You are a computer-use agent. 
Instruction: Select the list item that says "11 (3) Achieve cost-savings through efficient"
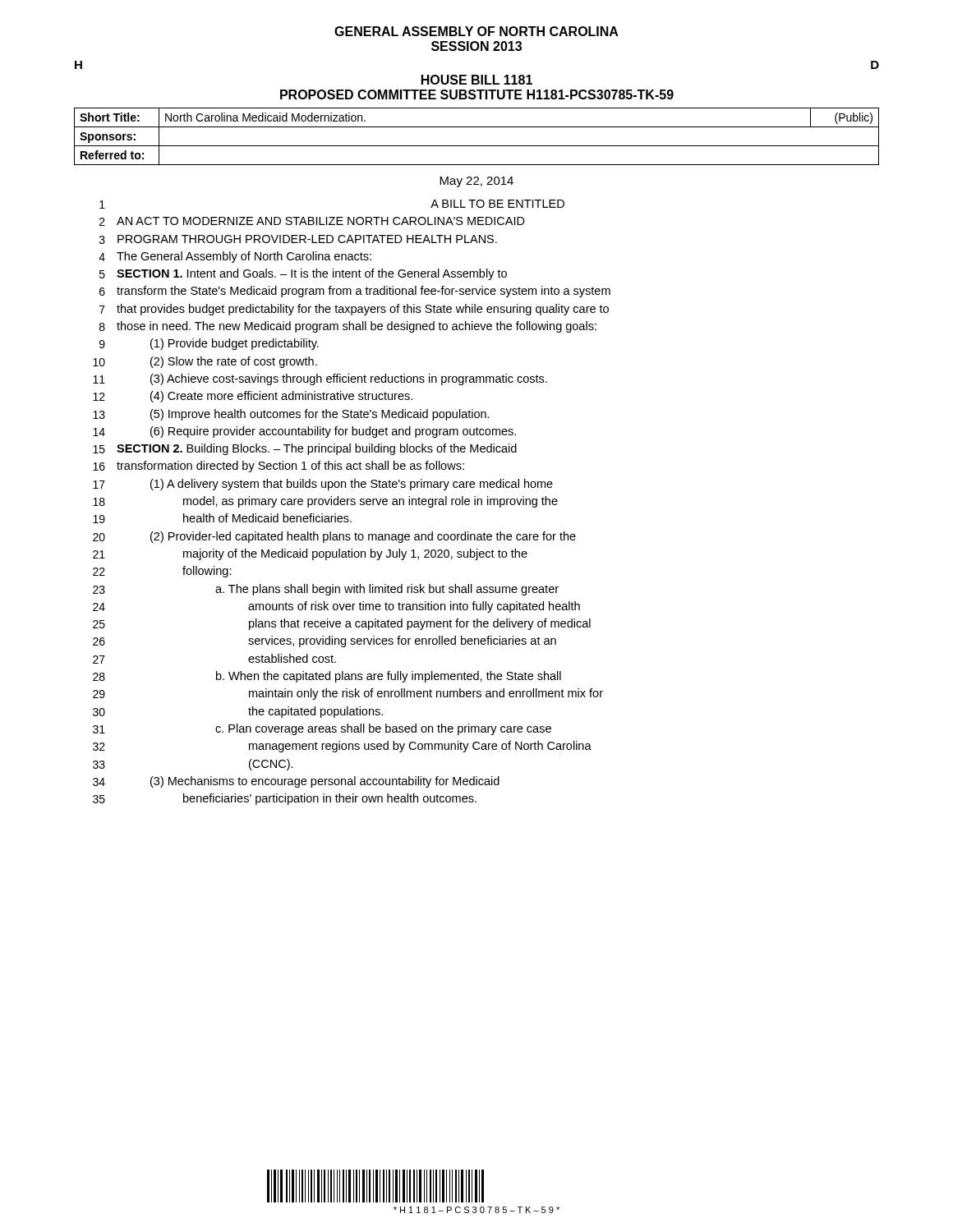[476, 379]
